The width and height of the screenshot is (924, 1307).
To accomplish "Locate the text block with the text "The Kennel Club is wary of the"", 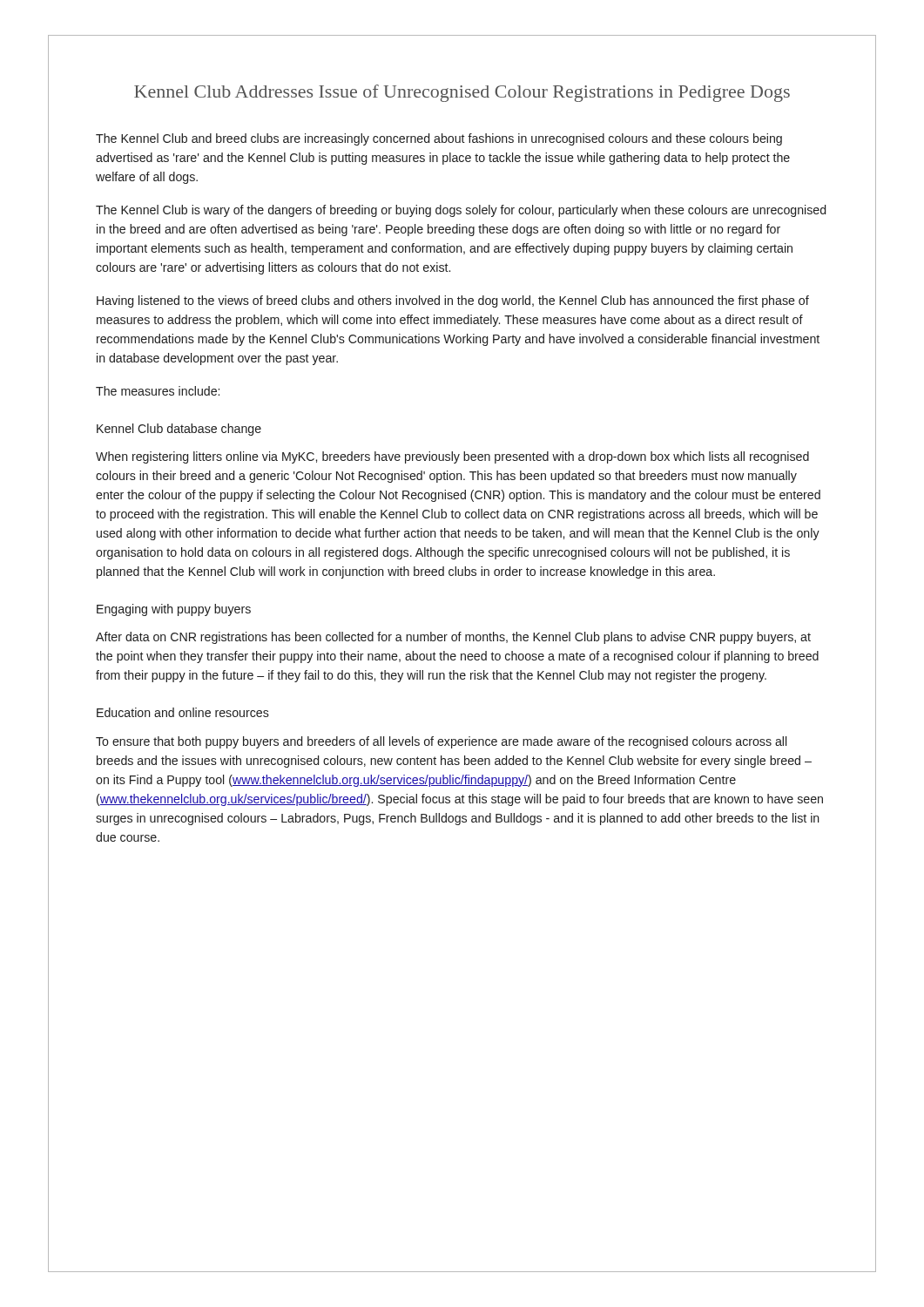I will point(461,238).
